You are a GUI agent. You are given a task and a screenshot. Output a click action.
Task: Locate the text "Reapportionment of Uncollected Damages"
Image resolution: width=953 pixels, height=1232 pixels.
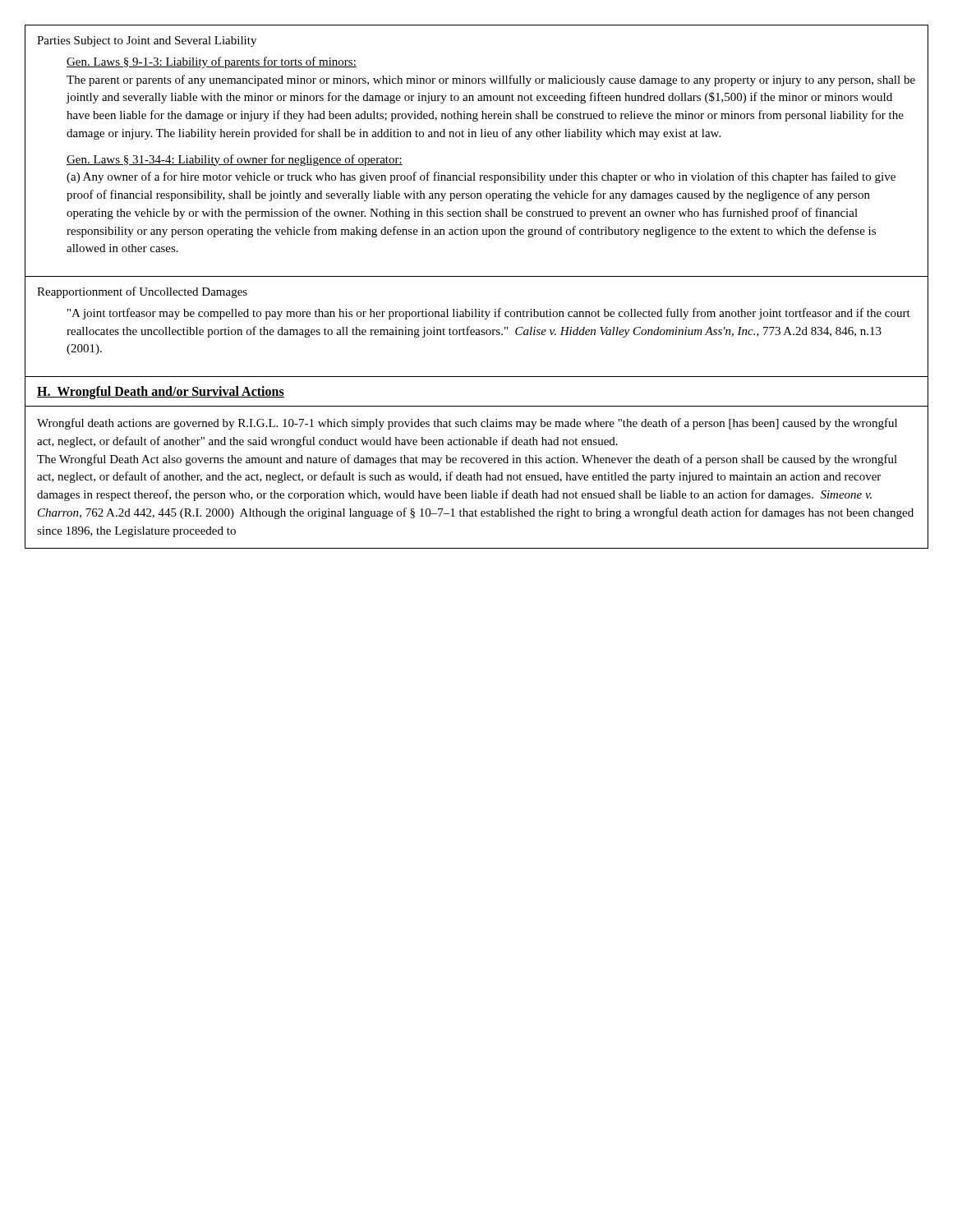coord(142,292)
